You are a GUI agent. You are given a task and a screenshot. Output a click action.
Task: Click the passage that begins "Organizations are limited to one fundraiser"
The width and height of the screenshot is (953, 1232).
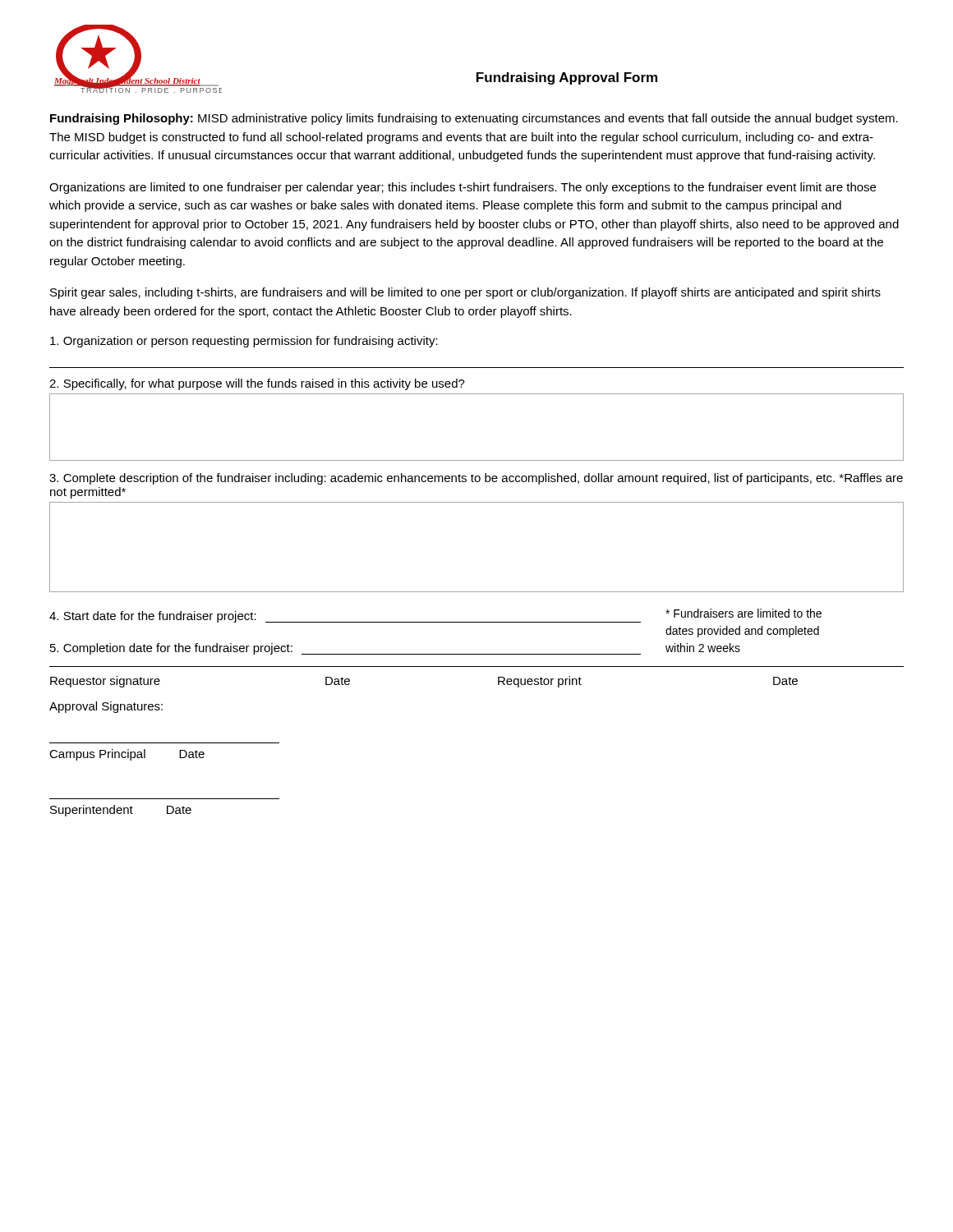point(474,223)
